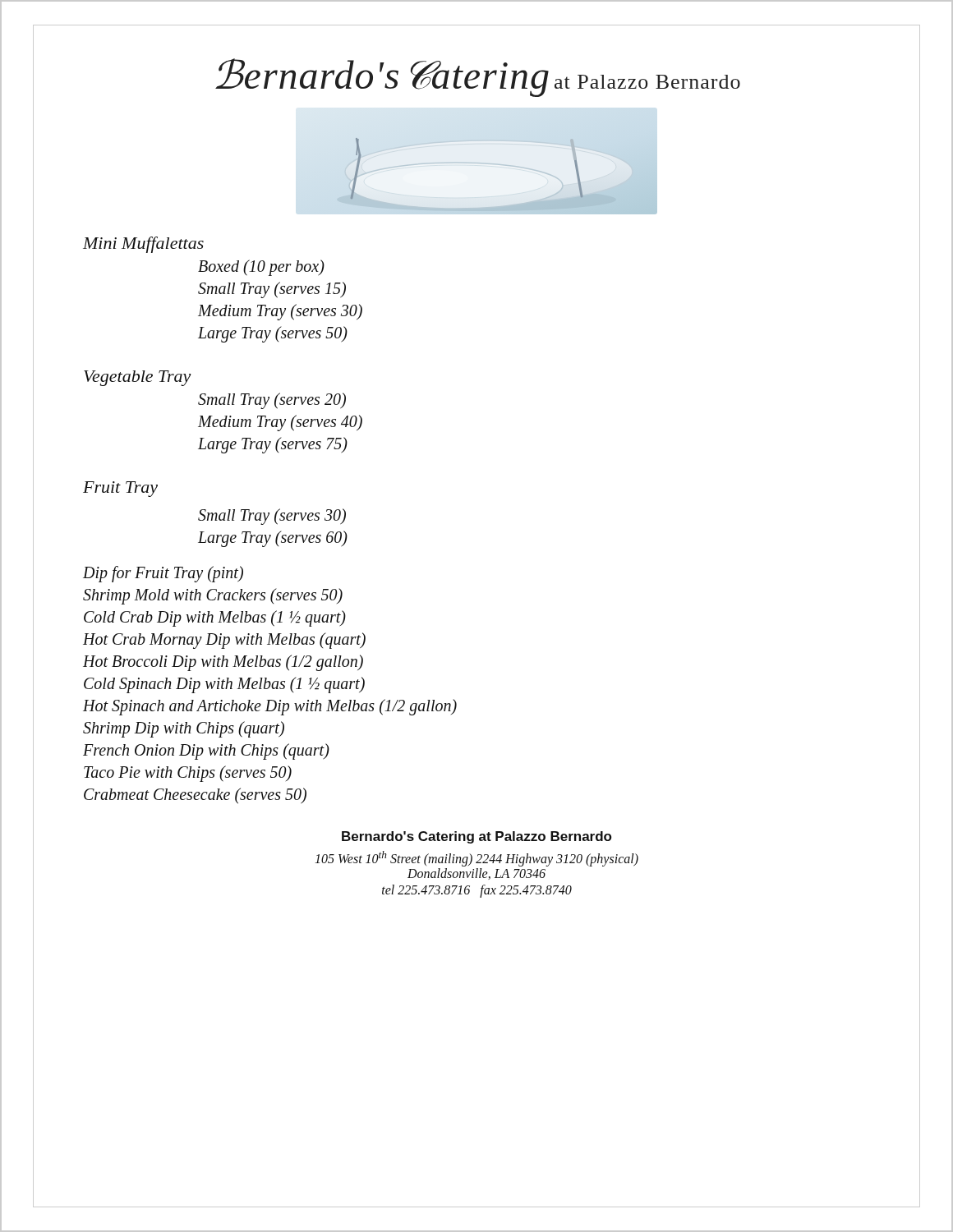The height and width of the screenshot is (1232, 953).
Task: Locate the text "Mini Muffalettas"
Action: pyautogui.click(x=143, y=243)
